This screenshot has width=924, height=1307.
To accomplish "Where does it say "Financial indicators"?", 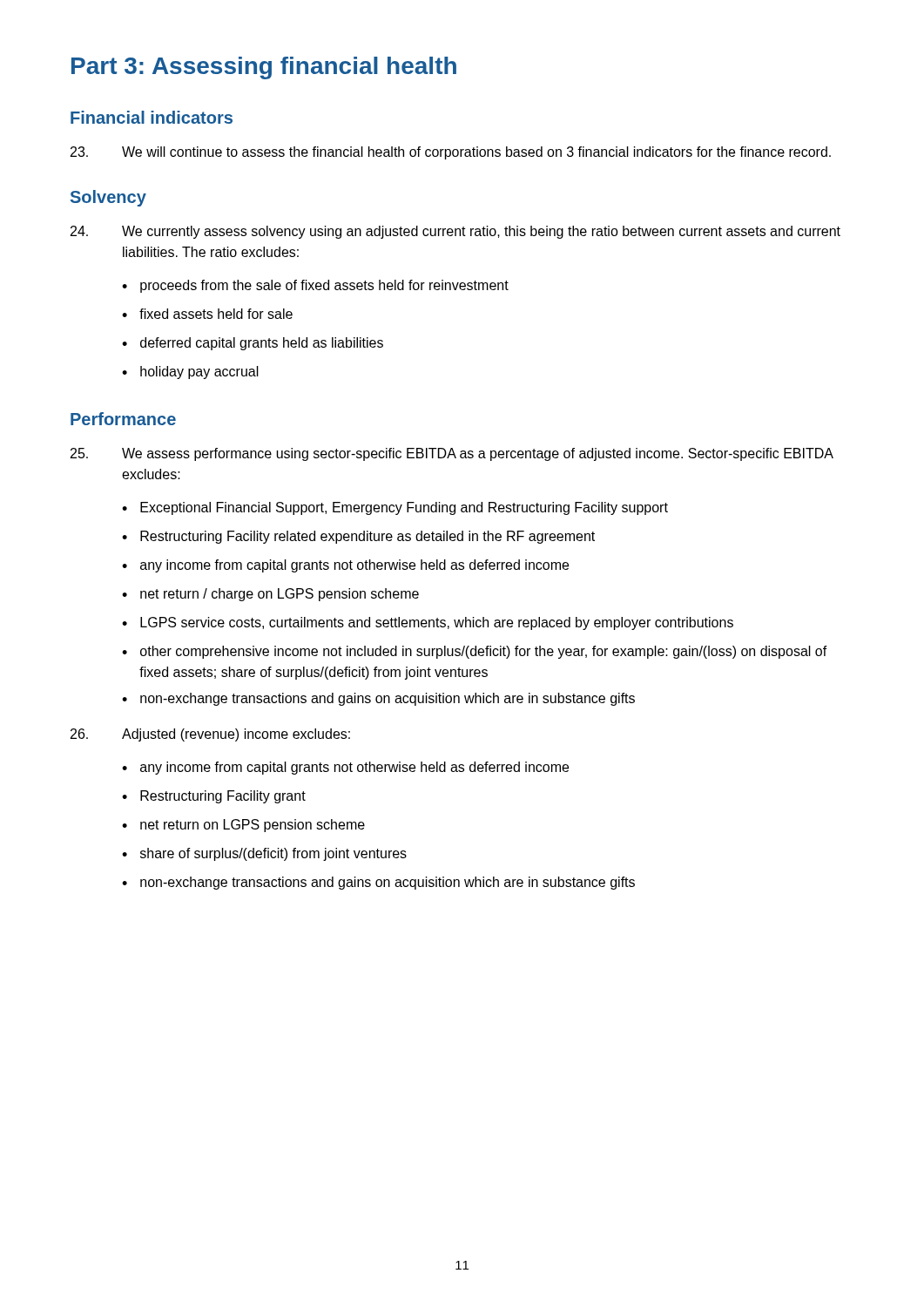I will pyautogui.click(x=152, y=117).
